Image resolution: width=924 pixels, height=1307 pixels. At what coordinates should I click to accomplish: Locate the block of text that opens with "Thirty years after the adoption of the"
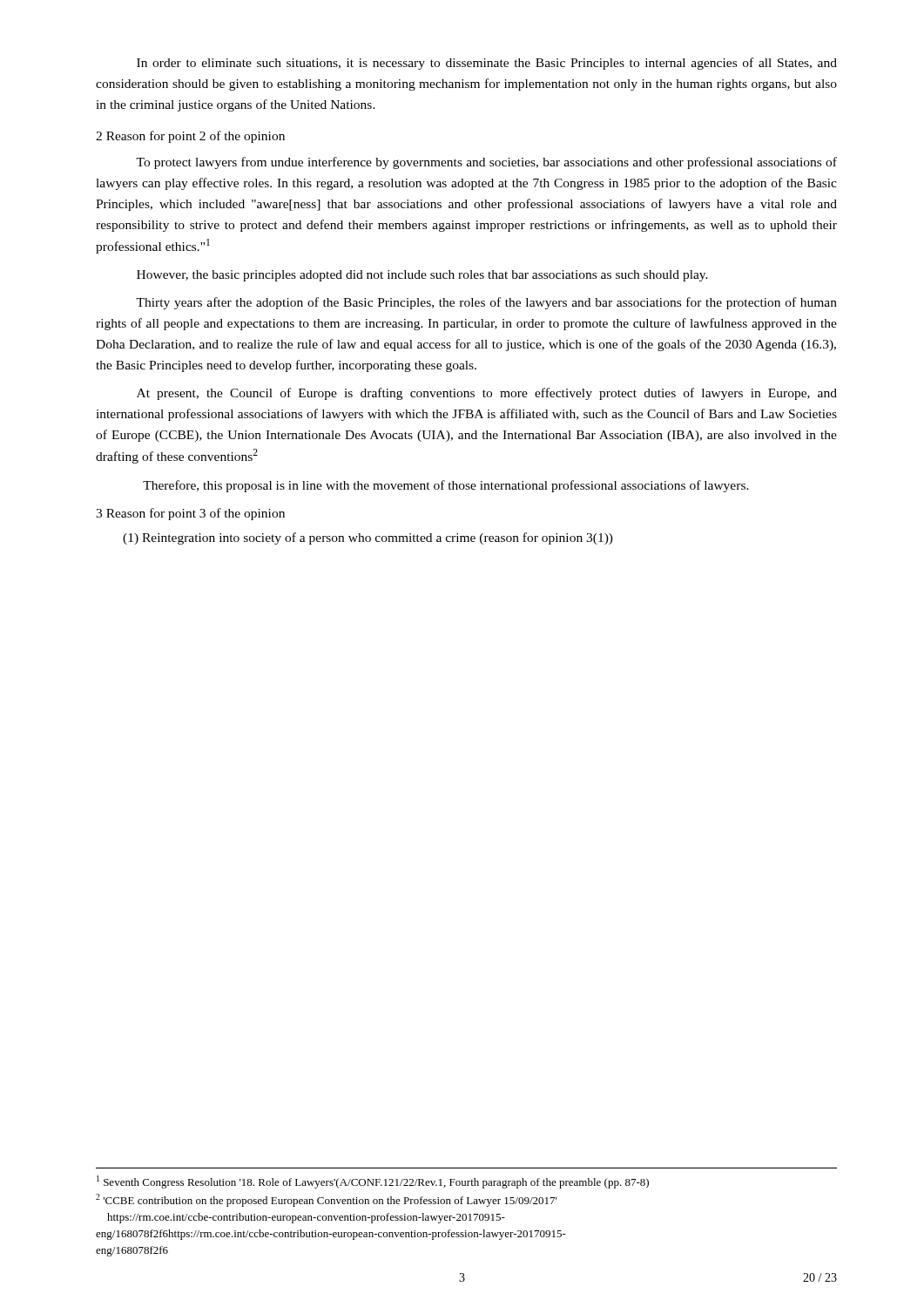tap(466, 334)
